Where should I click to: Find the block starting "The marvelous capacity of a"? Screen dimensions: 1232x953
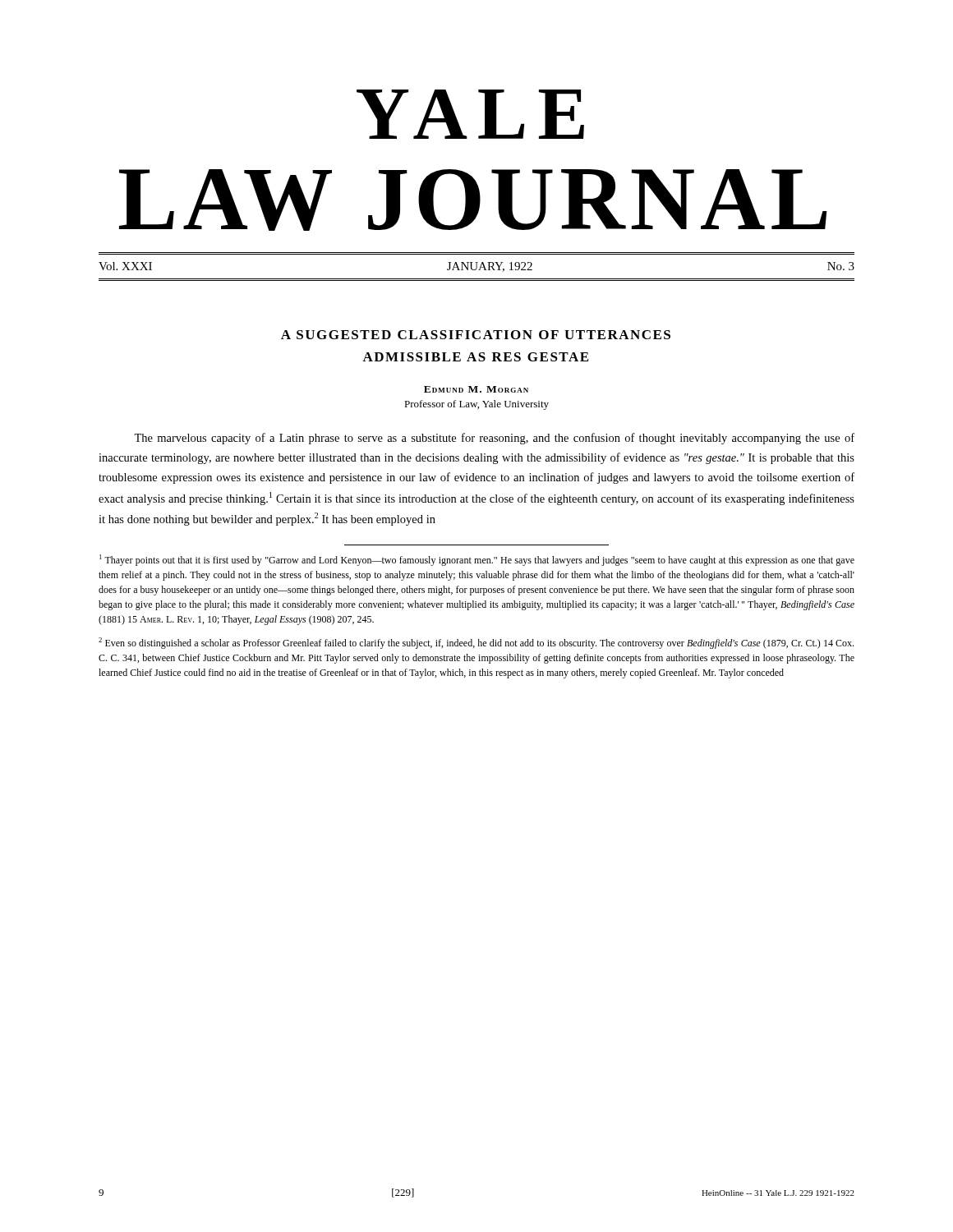(476, 479)
